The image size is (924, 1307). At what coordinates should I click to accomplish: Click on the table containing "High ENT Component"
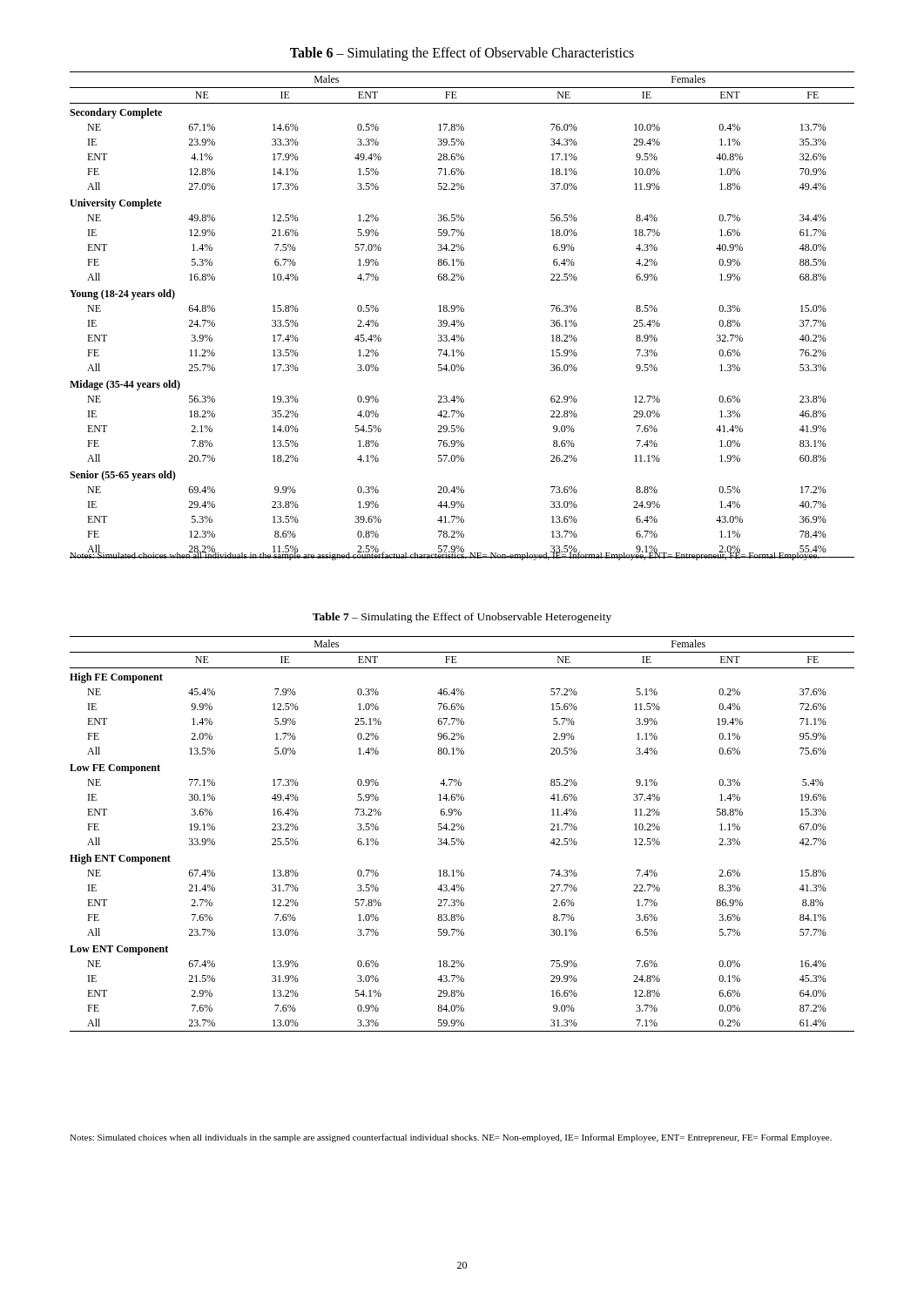click(462, 834)
